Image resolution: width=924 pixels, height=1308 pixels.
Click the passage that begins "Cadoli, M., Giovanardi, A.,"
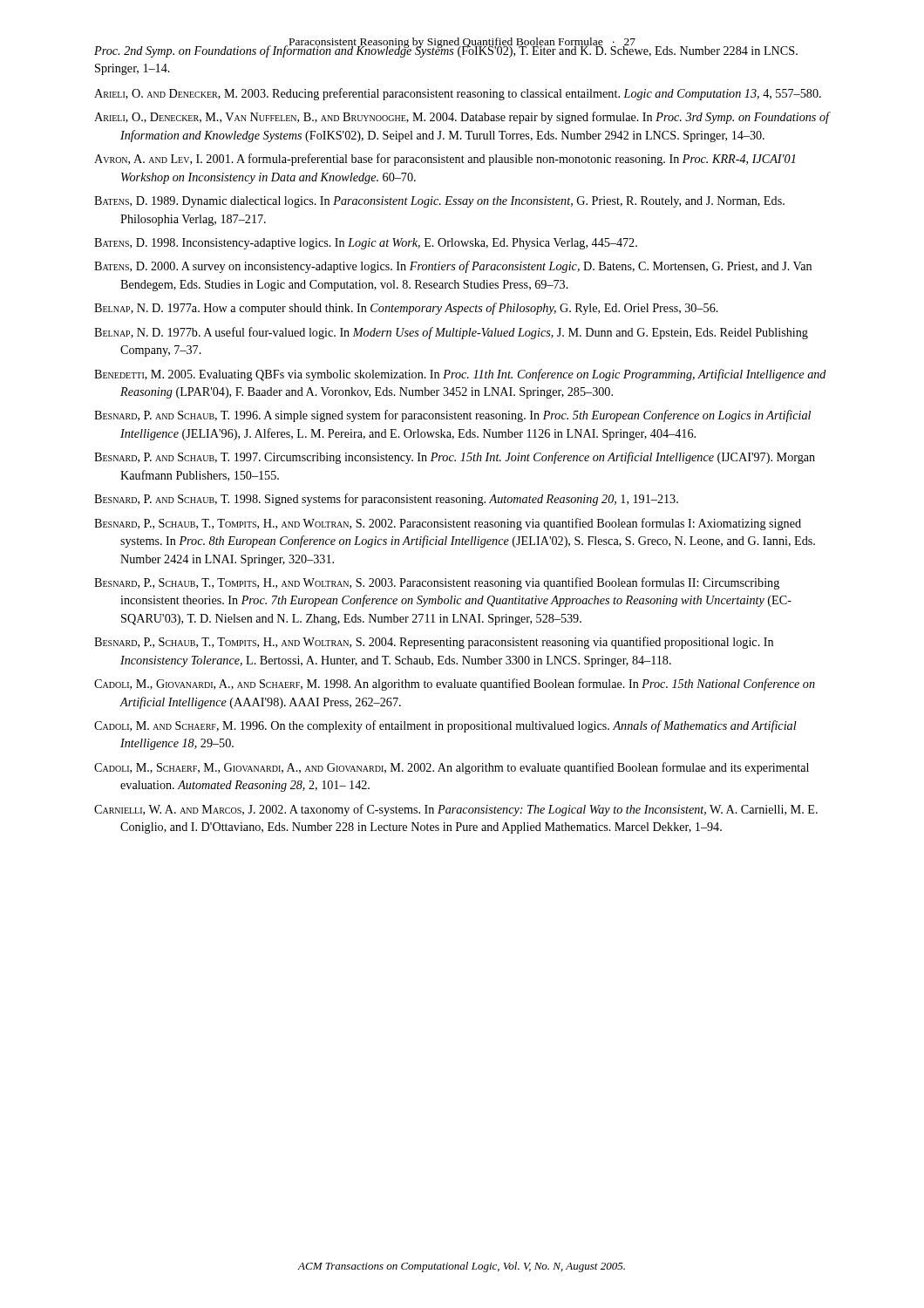pyautogui.click(x=455, y=693)
